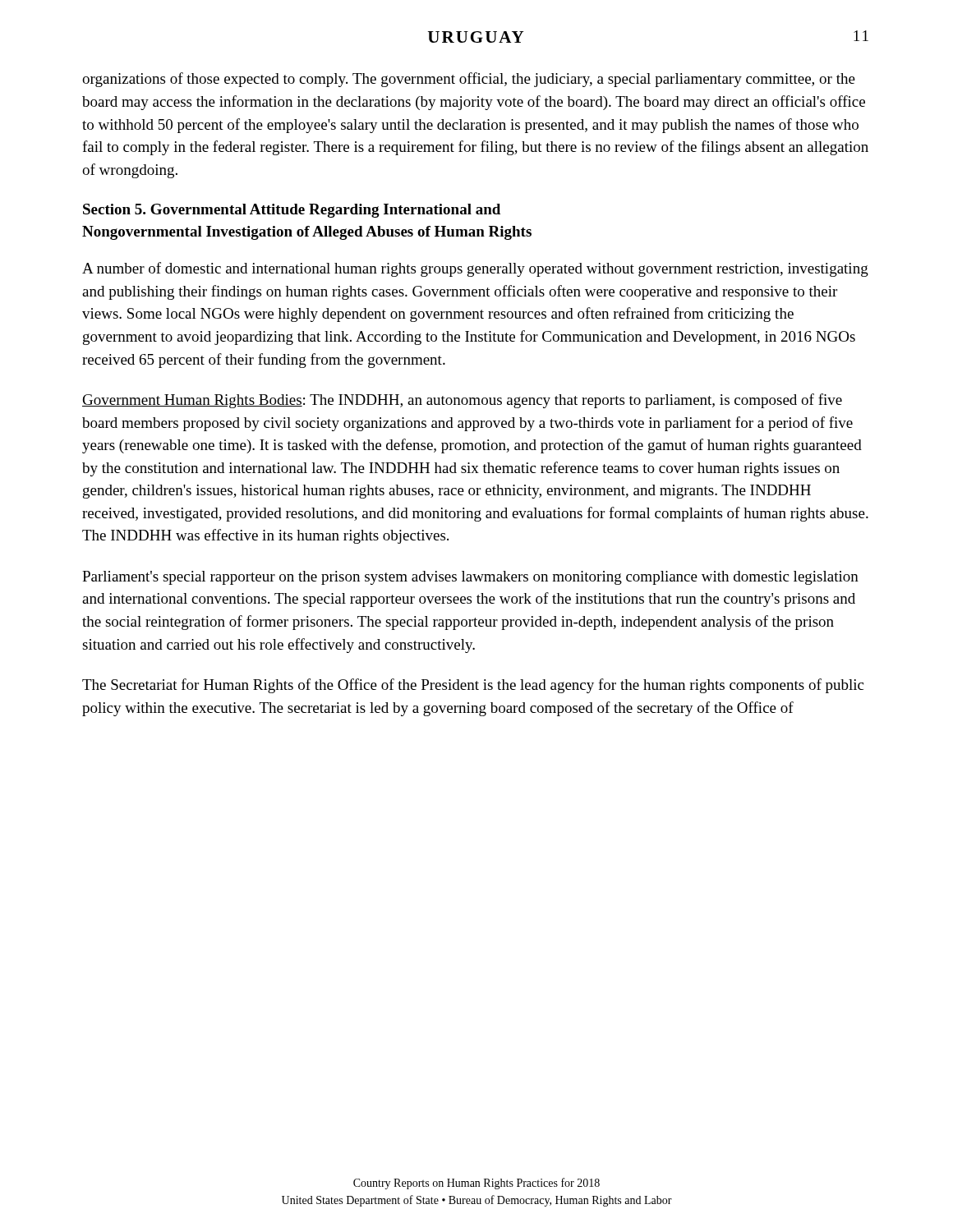The width and height of the screenshot is (953, 1232).
Task: Locate the block of text that opens with "Parliament's special rapporteur"
Action: 470,610
